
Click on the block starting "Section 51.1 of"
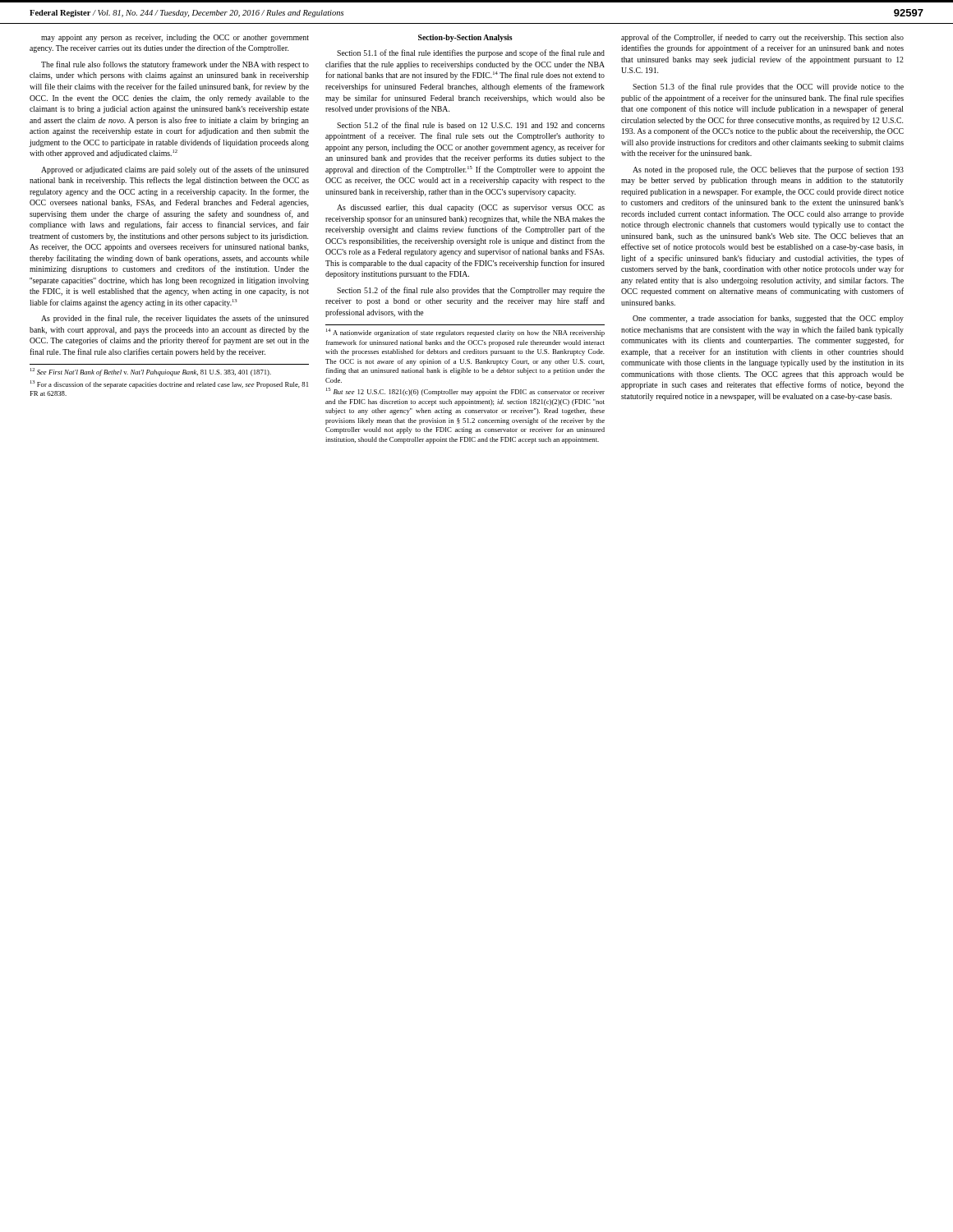(465, 183)
